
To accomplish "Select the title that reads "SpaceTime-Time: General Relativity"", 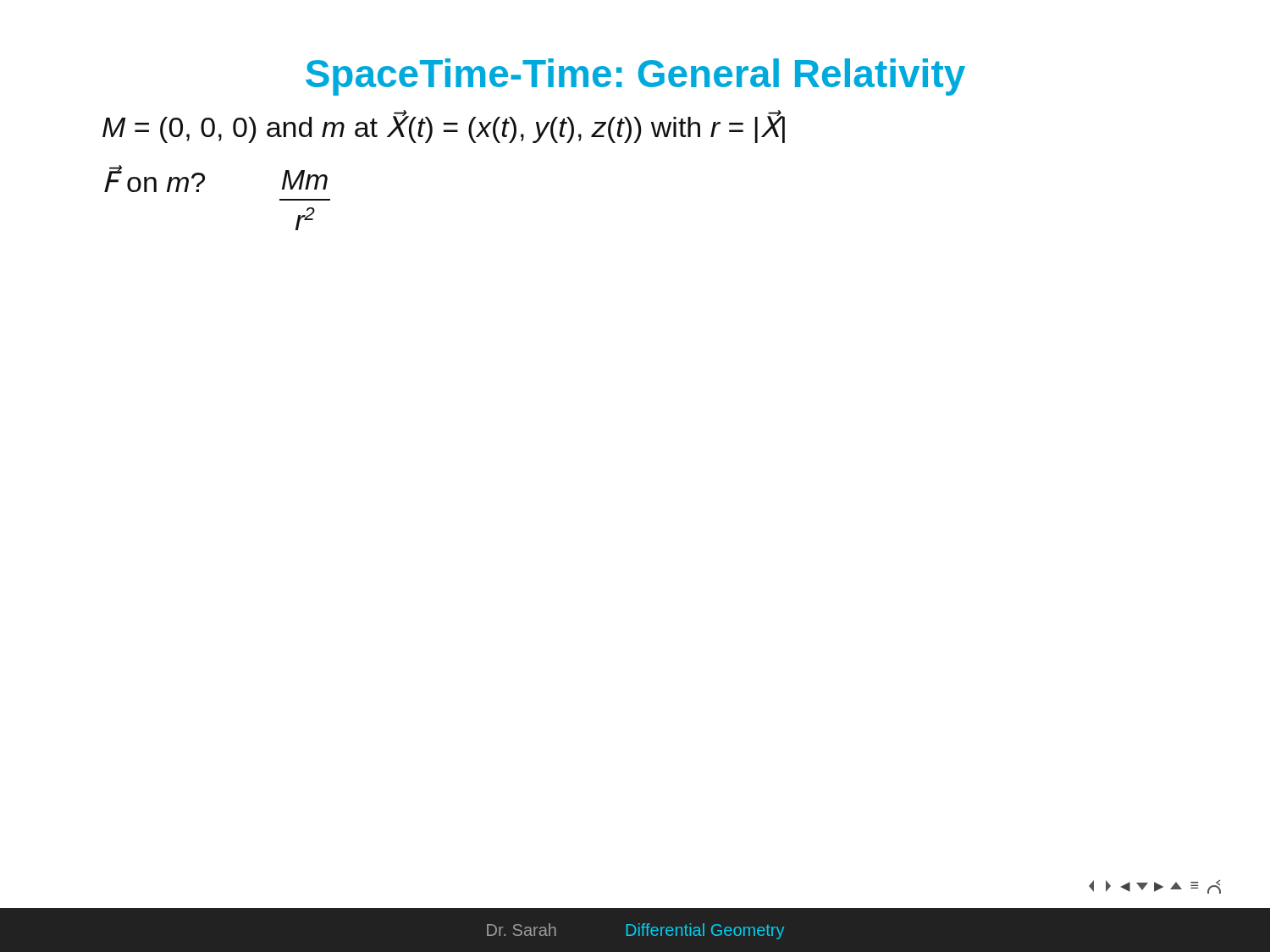I will click(x=635, y=74).
